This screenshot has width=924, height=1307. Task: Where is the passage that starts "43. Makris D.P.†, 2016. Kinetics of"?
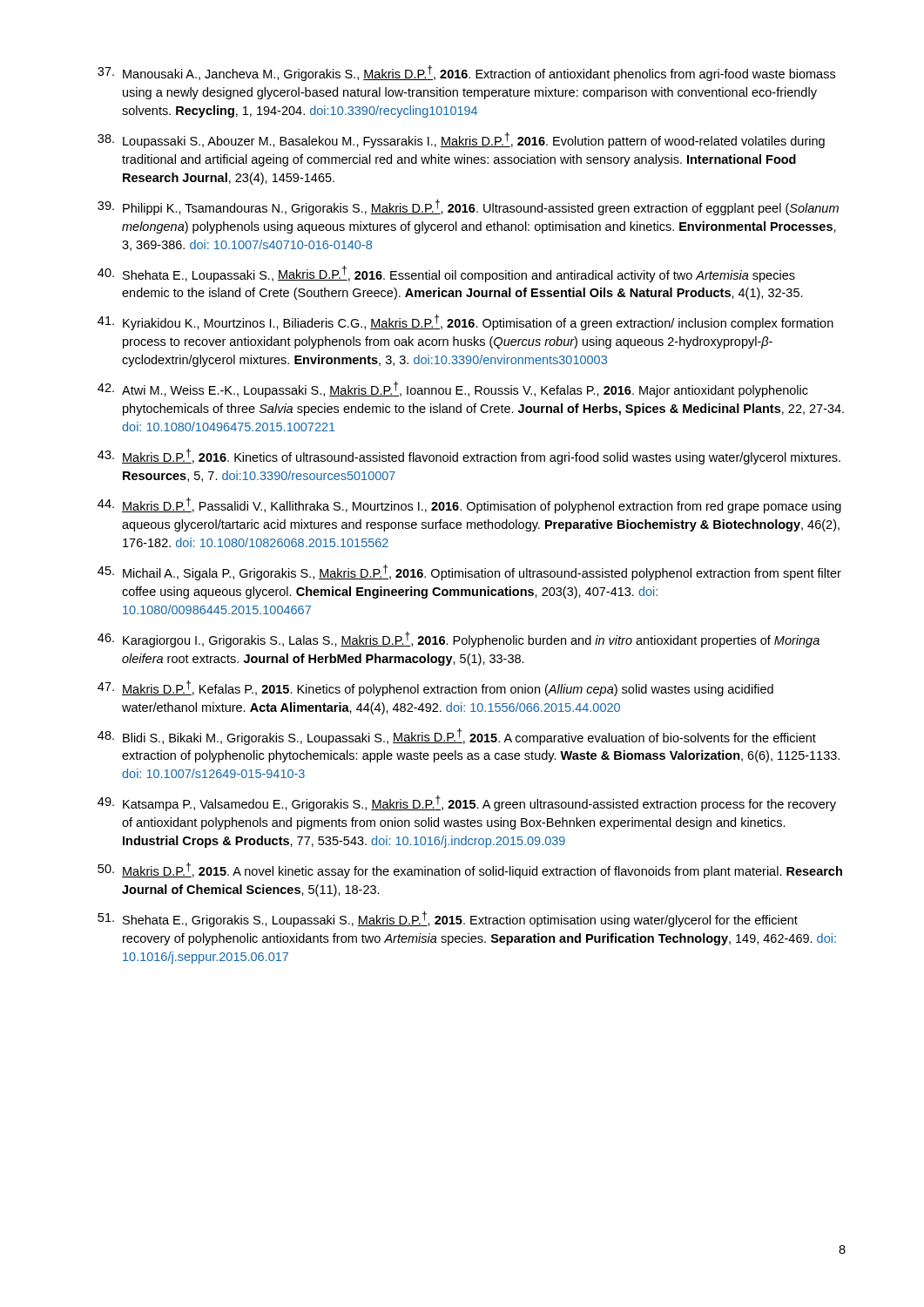pos(462,466)
